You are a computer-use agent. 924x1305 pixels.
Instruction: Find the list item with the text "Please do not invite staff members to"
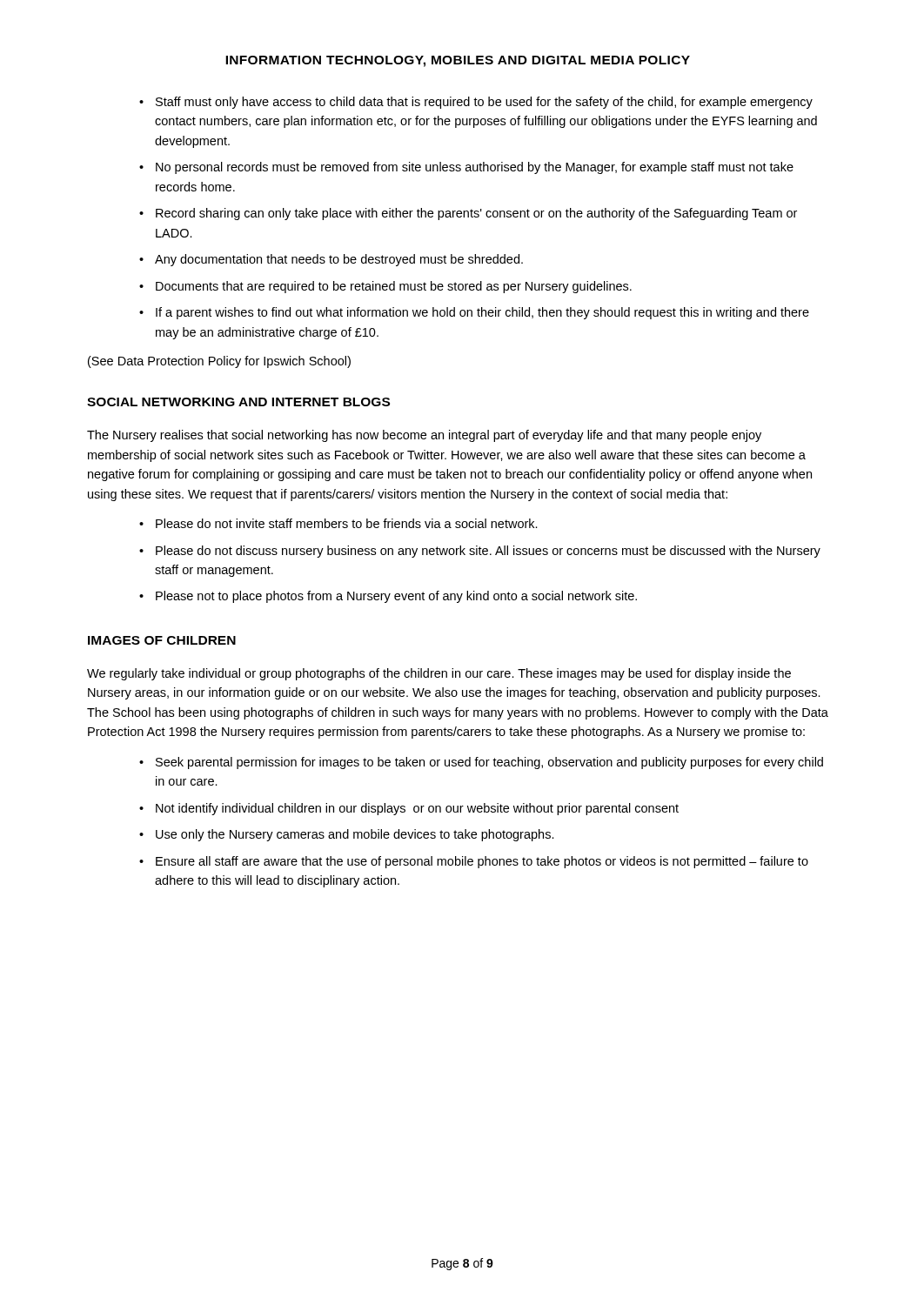[x=347, y=524]
